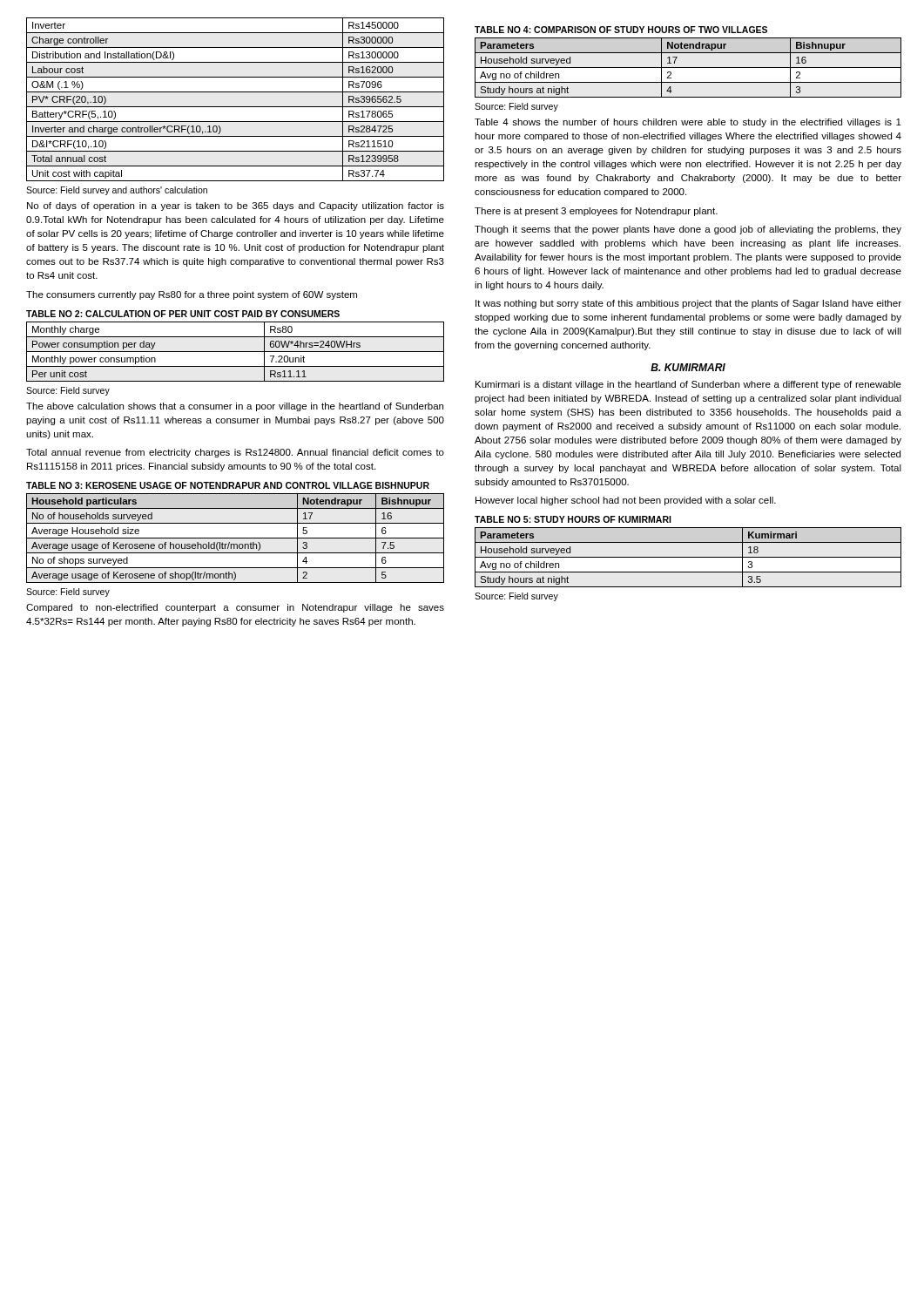Find the text block with the text "However local higher school"

point(626,500)
